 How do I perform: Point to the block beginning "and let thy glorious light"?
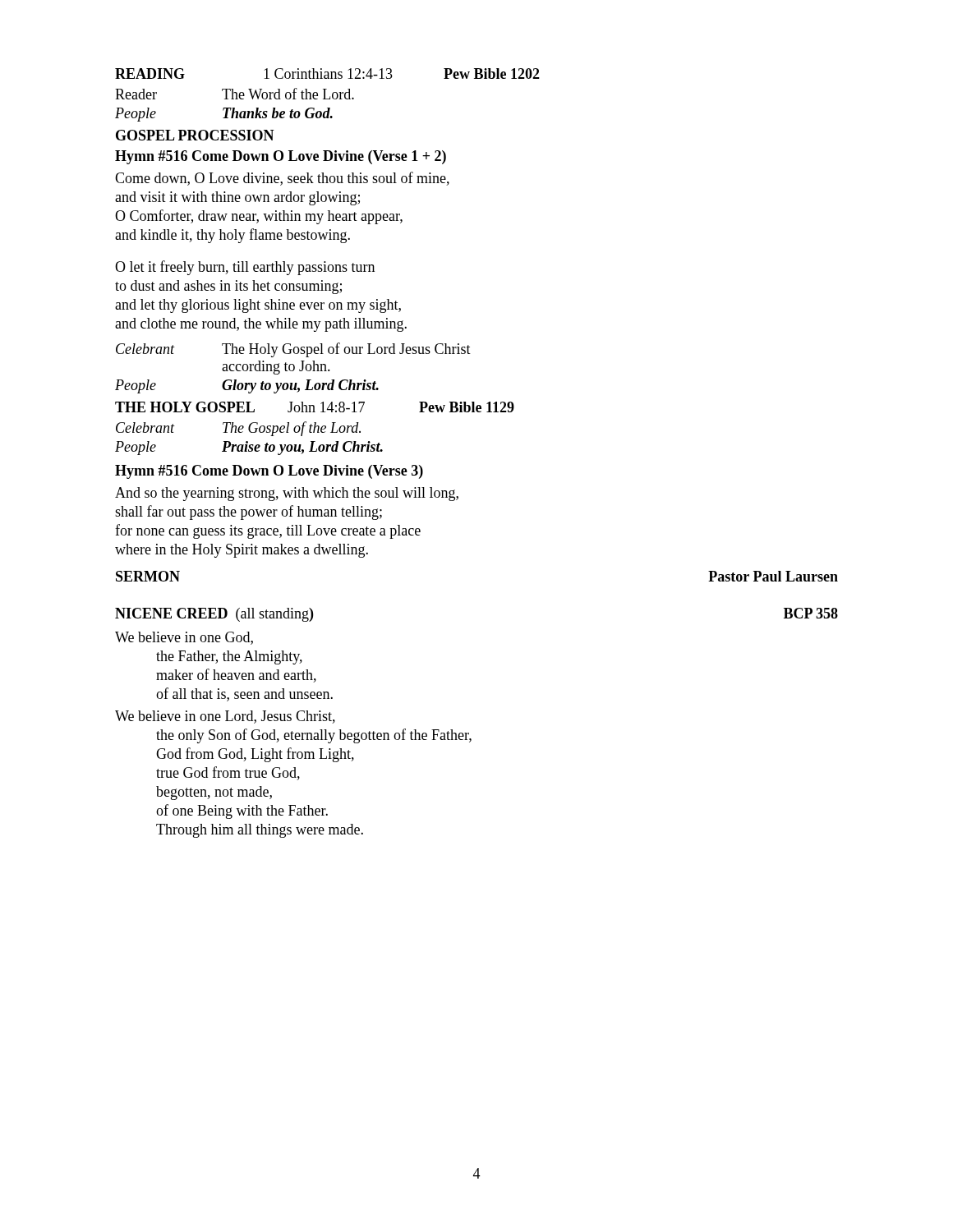pyautogui.click(x=258, y=305)
